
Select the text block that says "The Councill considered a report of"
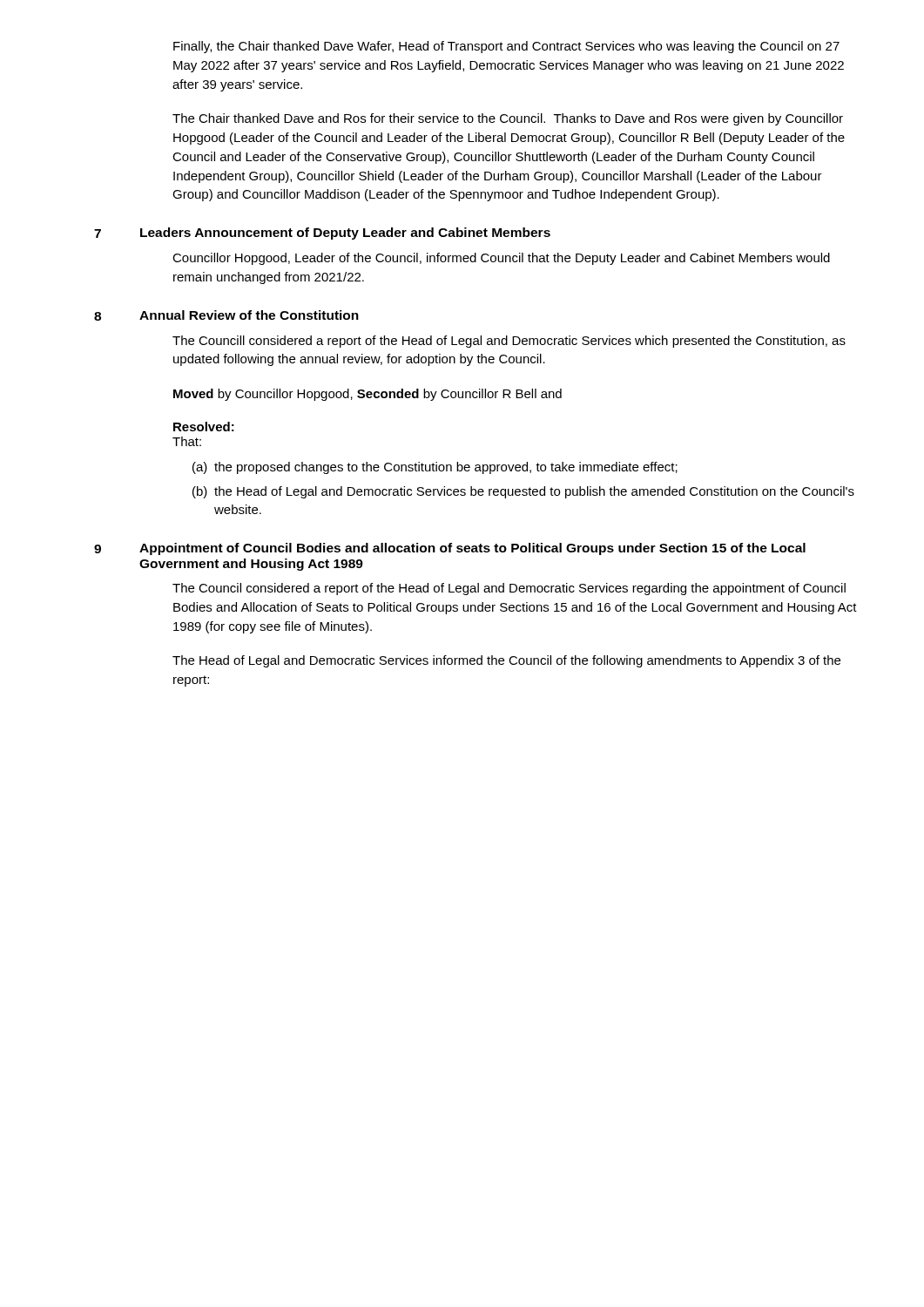click(x=509, y=349)
